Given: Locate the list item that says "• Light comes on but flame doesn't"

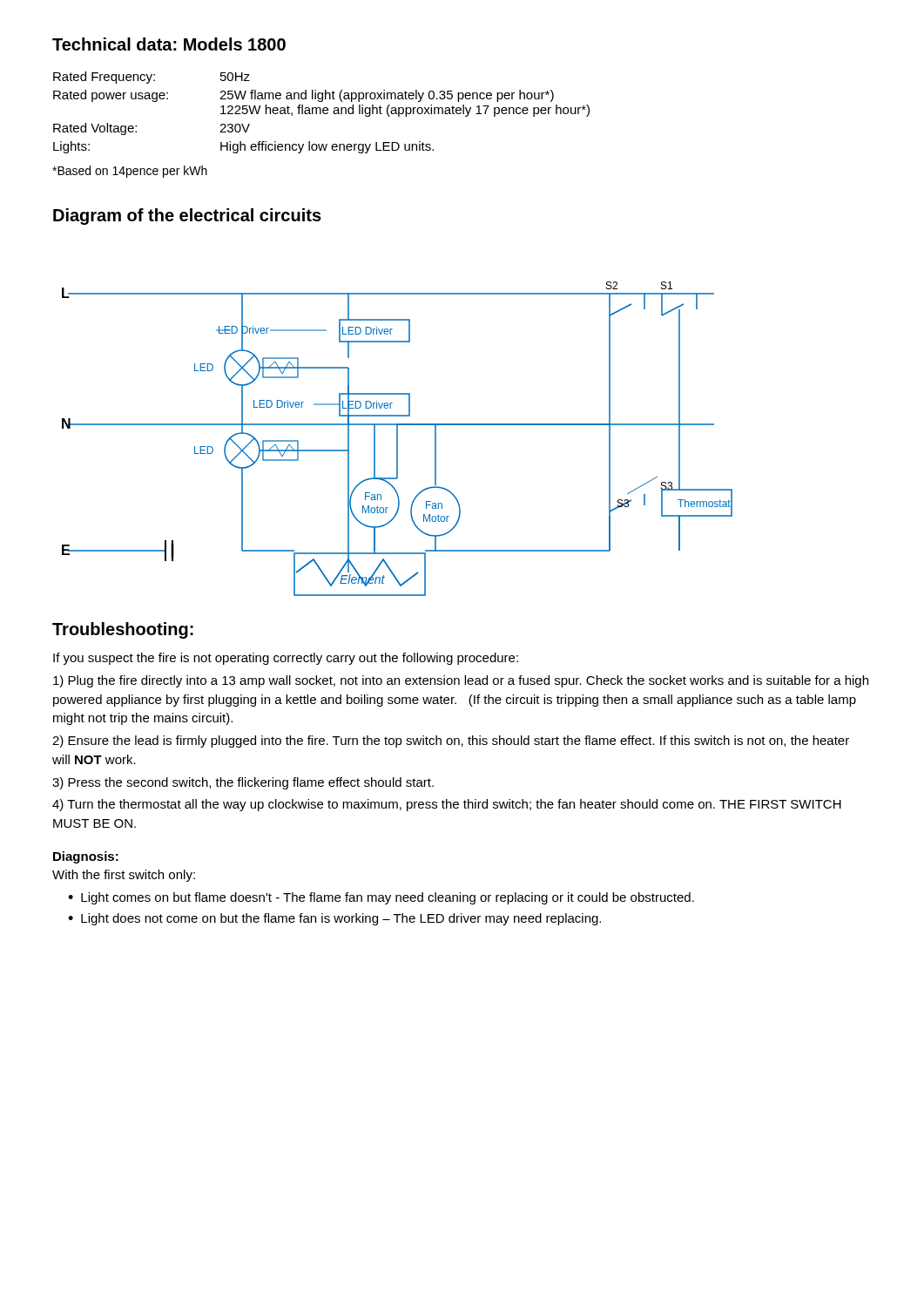Looking at the screenshot, I should click(381, 897).
